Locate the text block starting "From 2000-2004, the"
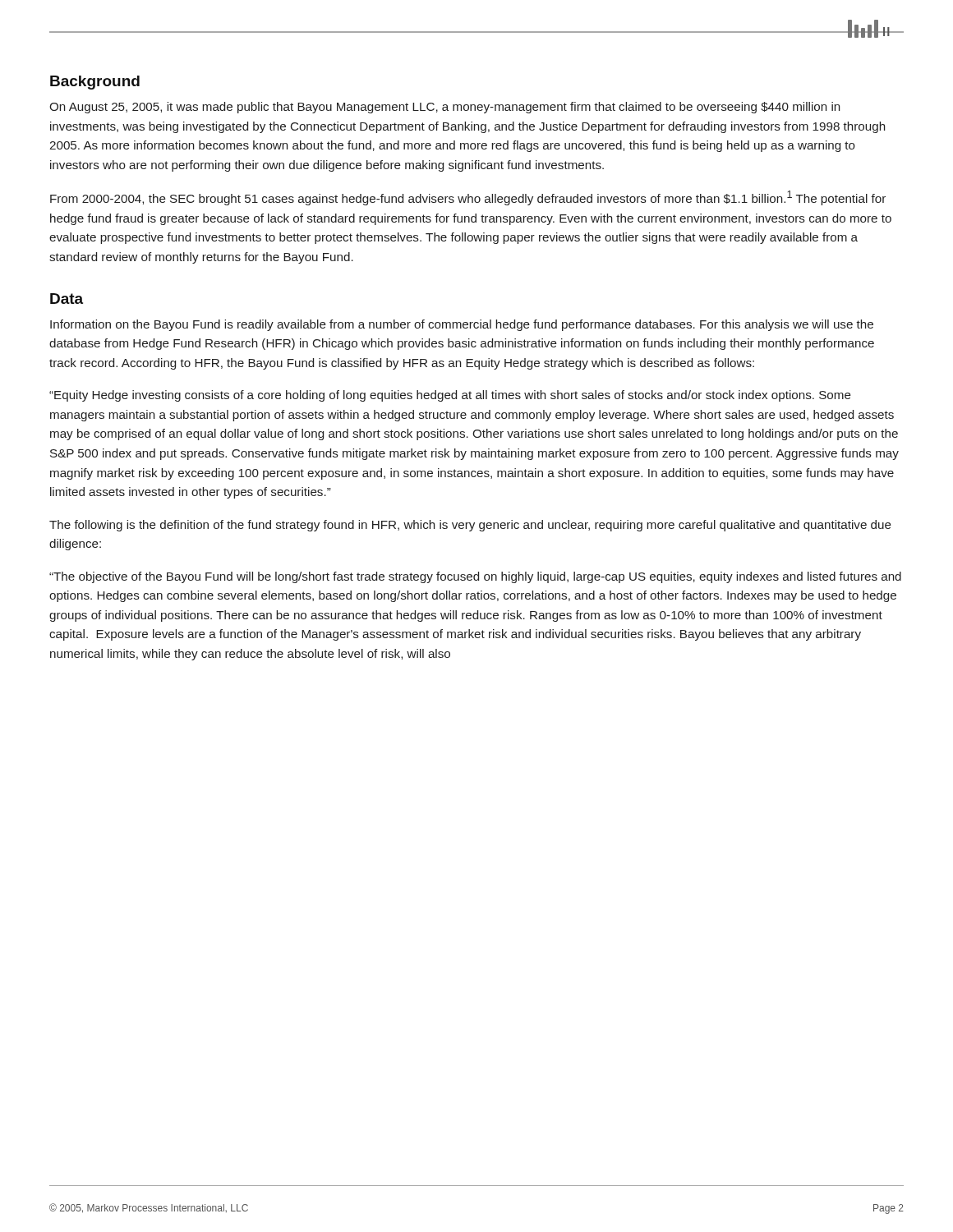Image resolution: width=953 pixels, height=1232 pixels. click(470, 226)
